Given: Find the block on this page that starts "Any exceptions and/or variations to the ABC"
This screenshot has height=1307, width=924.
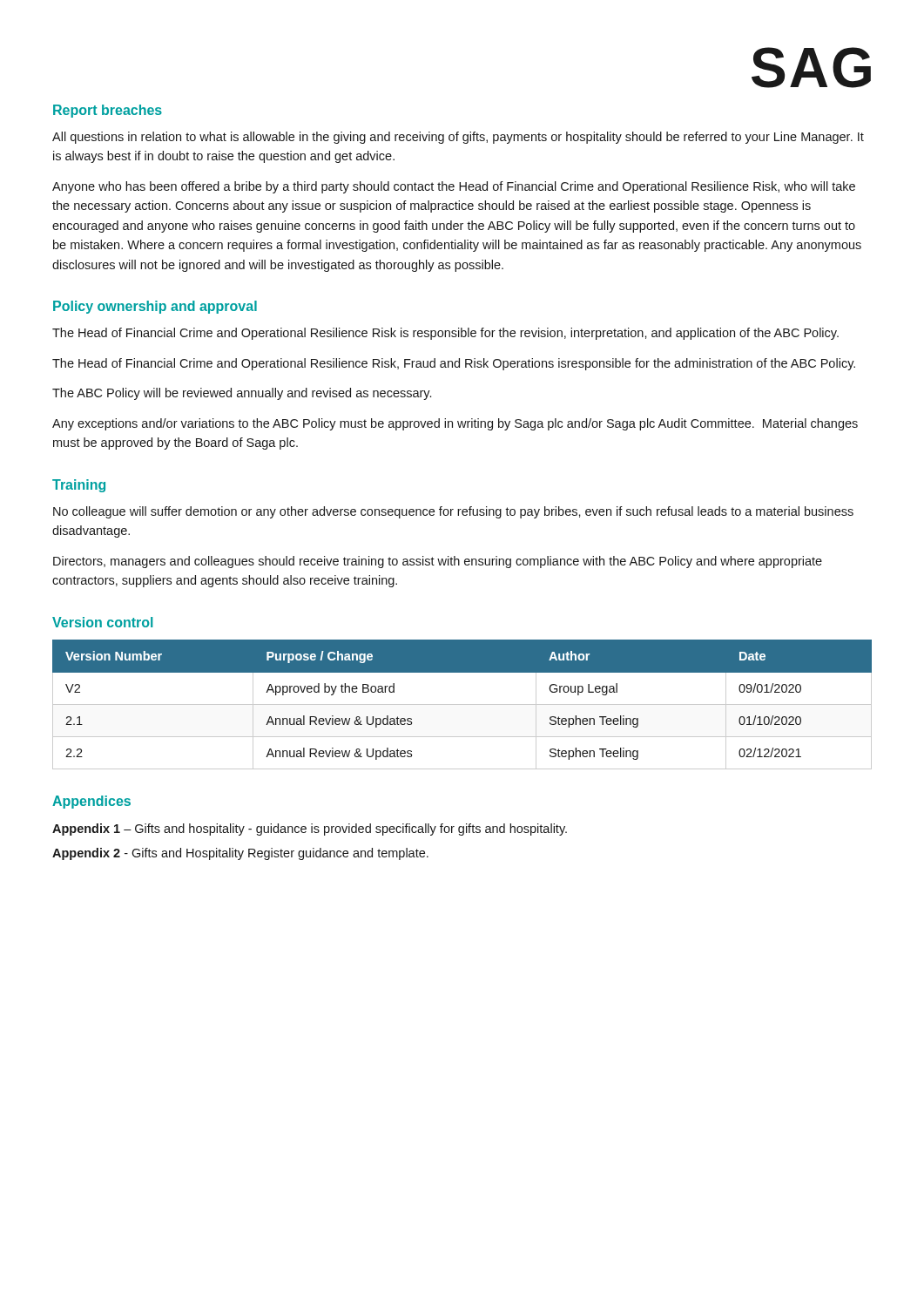Looking at the screenshot, I should pos(455,433).
